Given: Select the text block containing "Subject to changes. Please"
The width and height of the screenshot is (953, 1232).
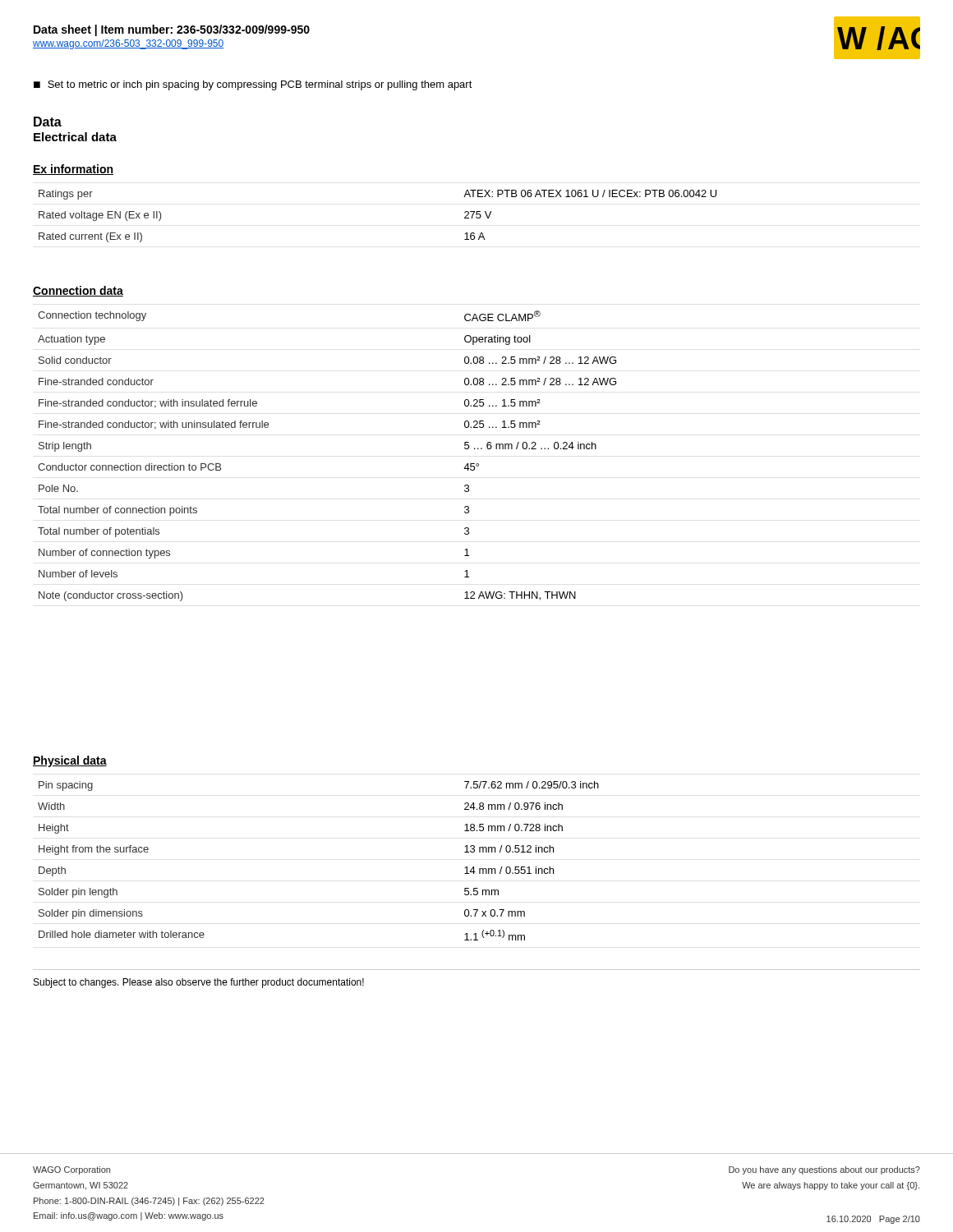Looking at the screenshot, I should 199,982.
